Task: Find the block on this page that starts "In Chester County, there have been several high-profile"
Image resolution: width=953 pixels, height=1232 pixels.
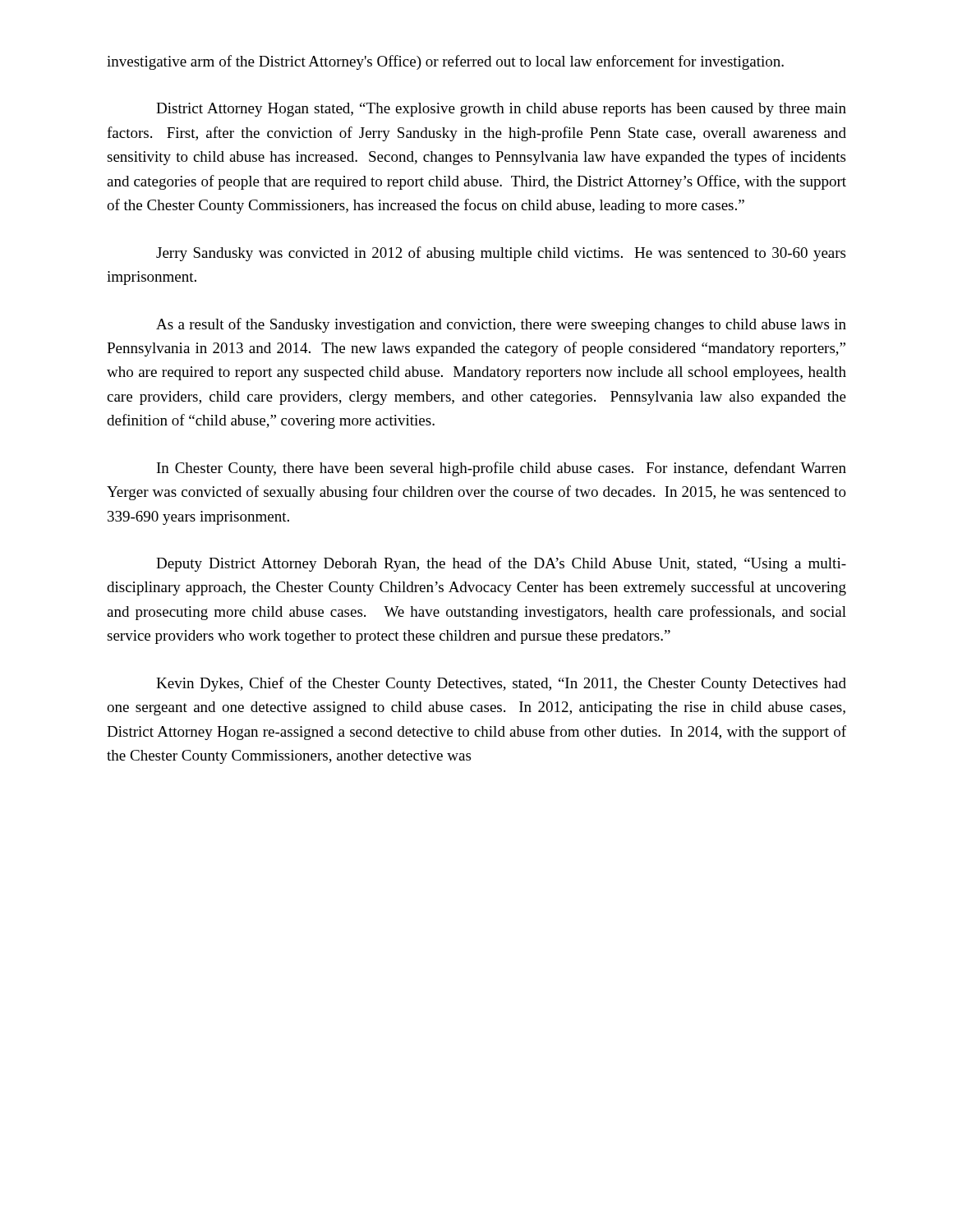Action: [x=476, y=492]
